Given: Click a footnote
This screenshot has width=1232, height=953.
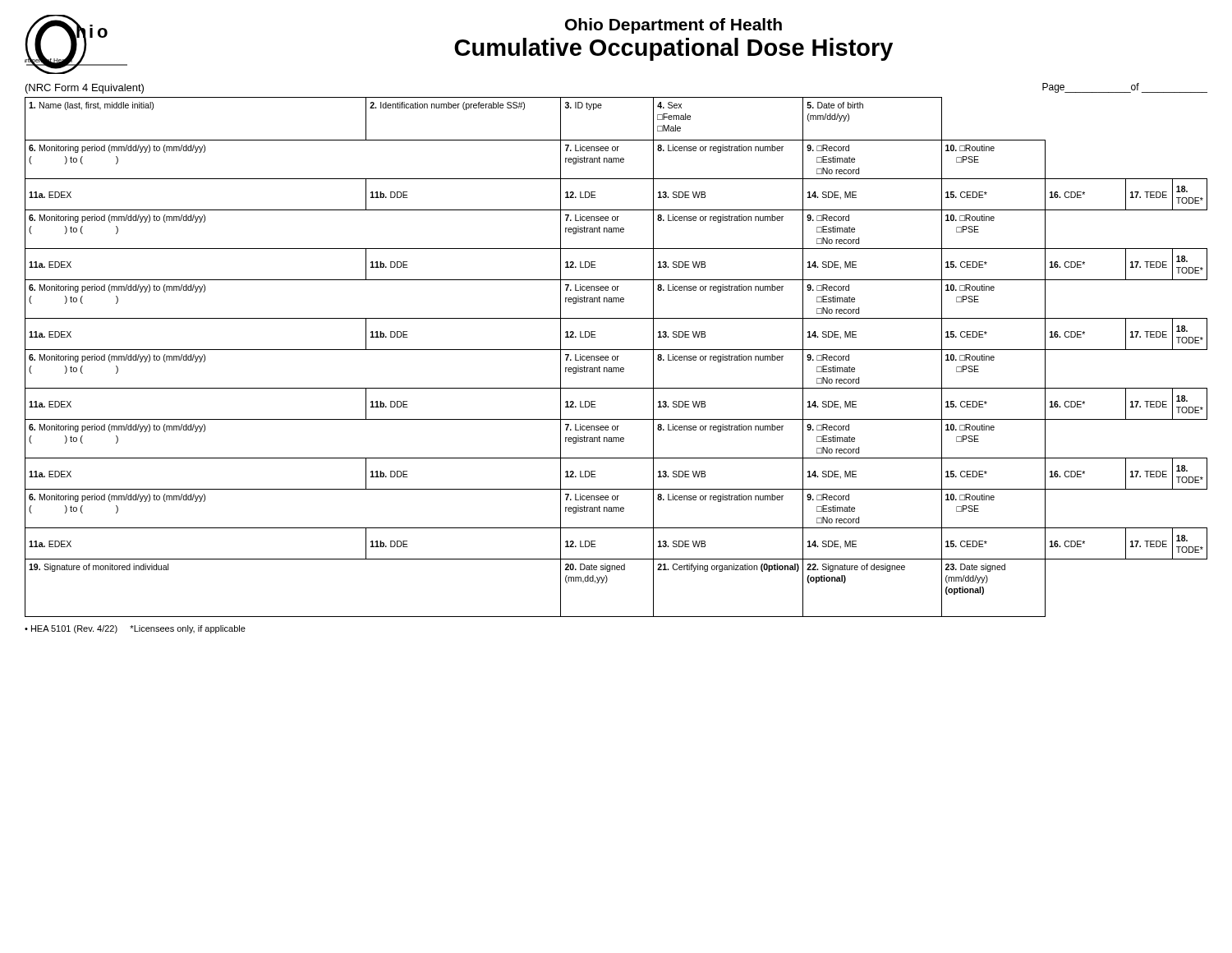Looking at the screenshot, I should [x=135, y=629].
